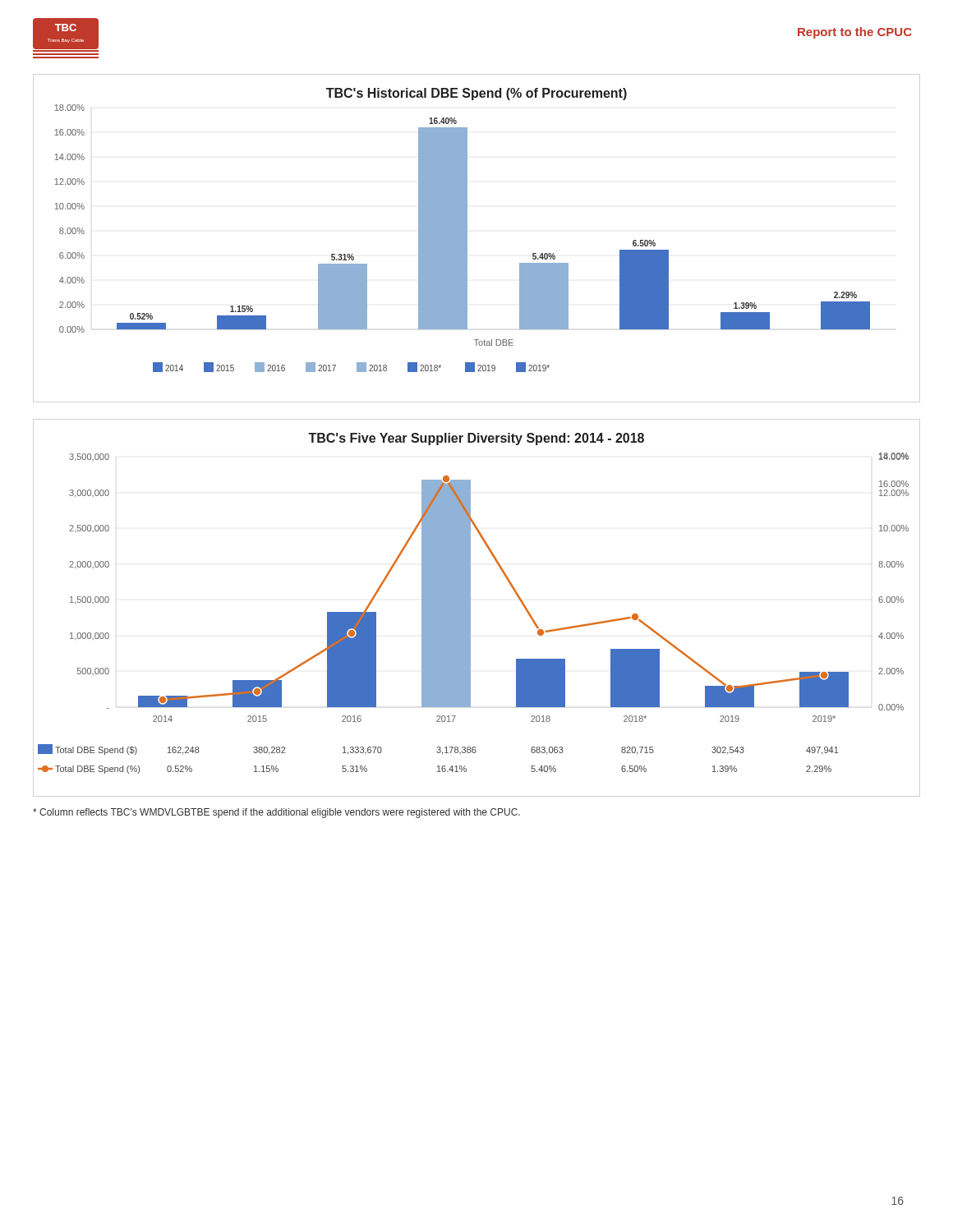Find the bar chart
The width and height of the screenshot is (953, 1232).
476,238
